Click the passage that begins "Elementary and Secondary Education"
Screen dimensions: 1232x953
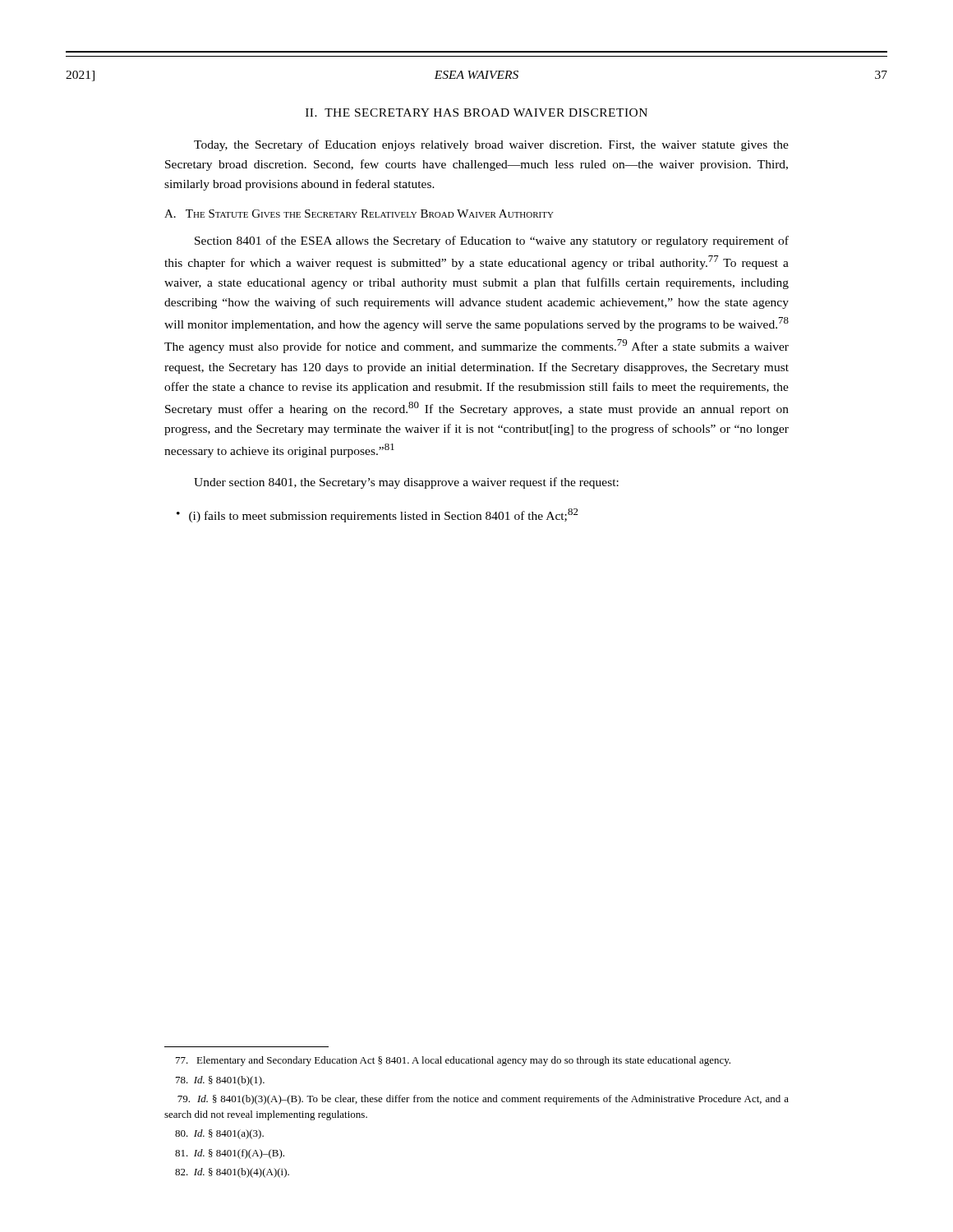pyautogui.click(x=448, y=1060)
